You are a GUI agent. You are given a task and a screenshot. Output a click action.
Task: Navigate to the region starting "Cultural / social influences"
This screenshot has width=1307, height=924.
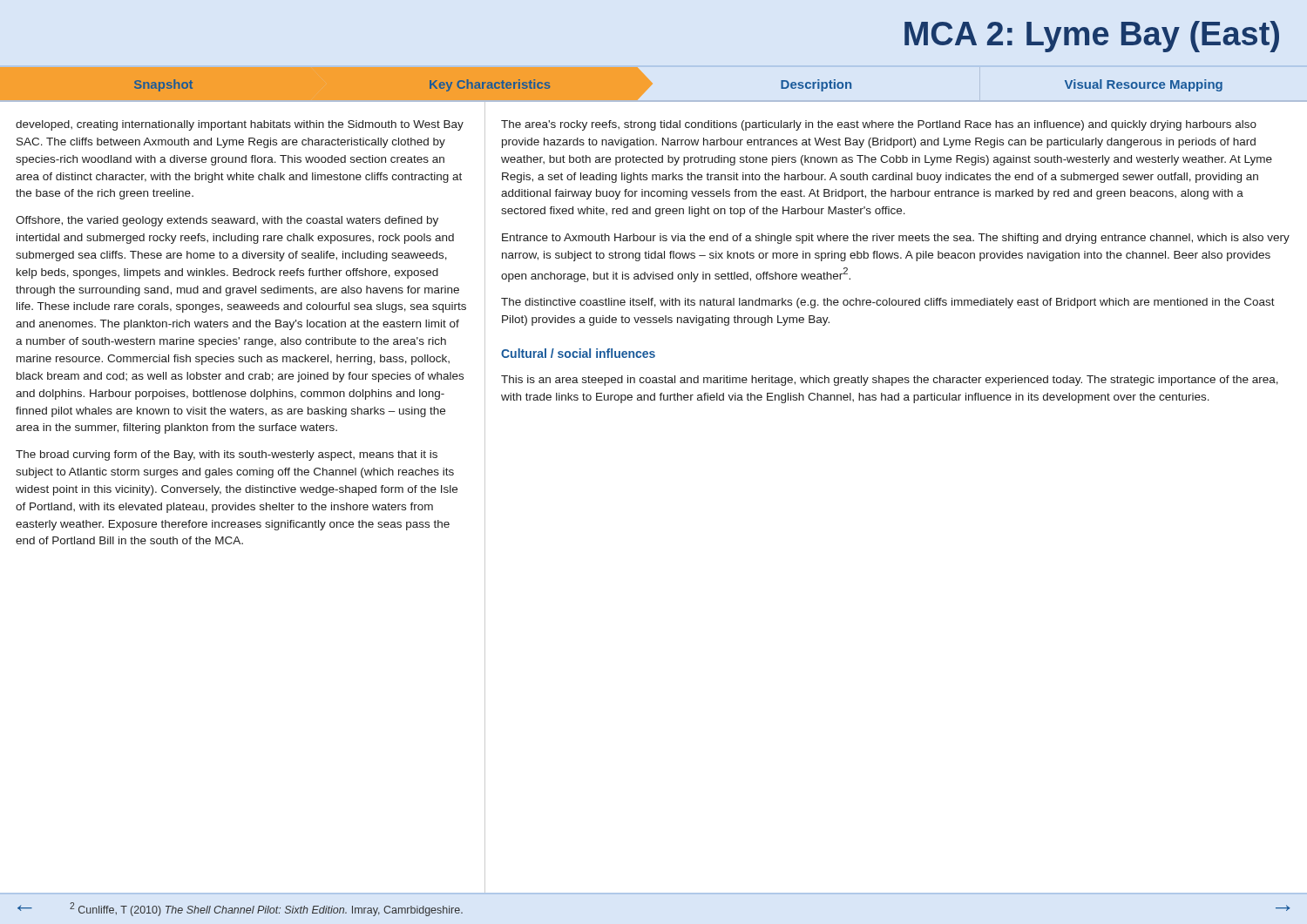click(578, 353)
